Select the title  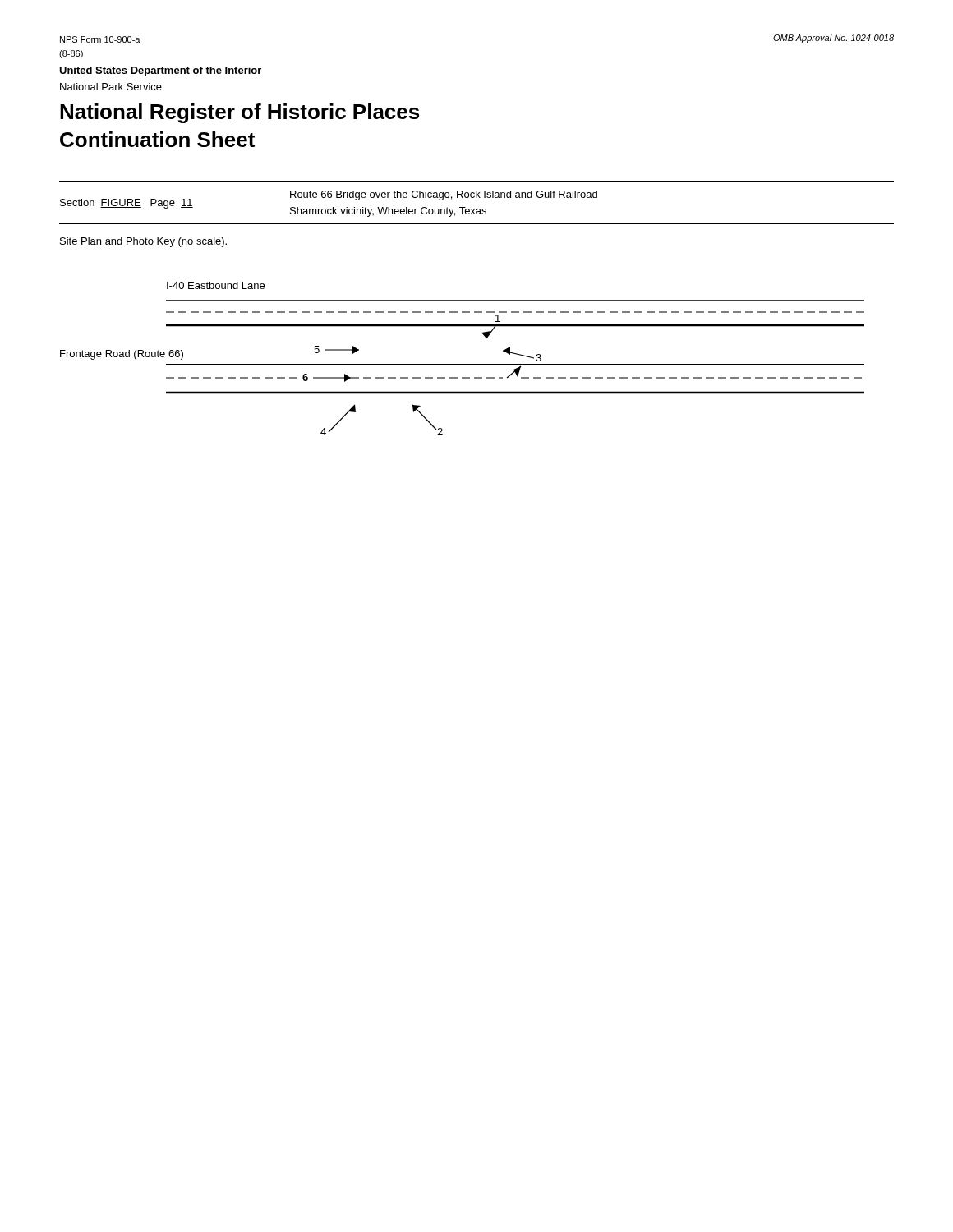[240, 126]
